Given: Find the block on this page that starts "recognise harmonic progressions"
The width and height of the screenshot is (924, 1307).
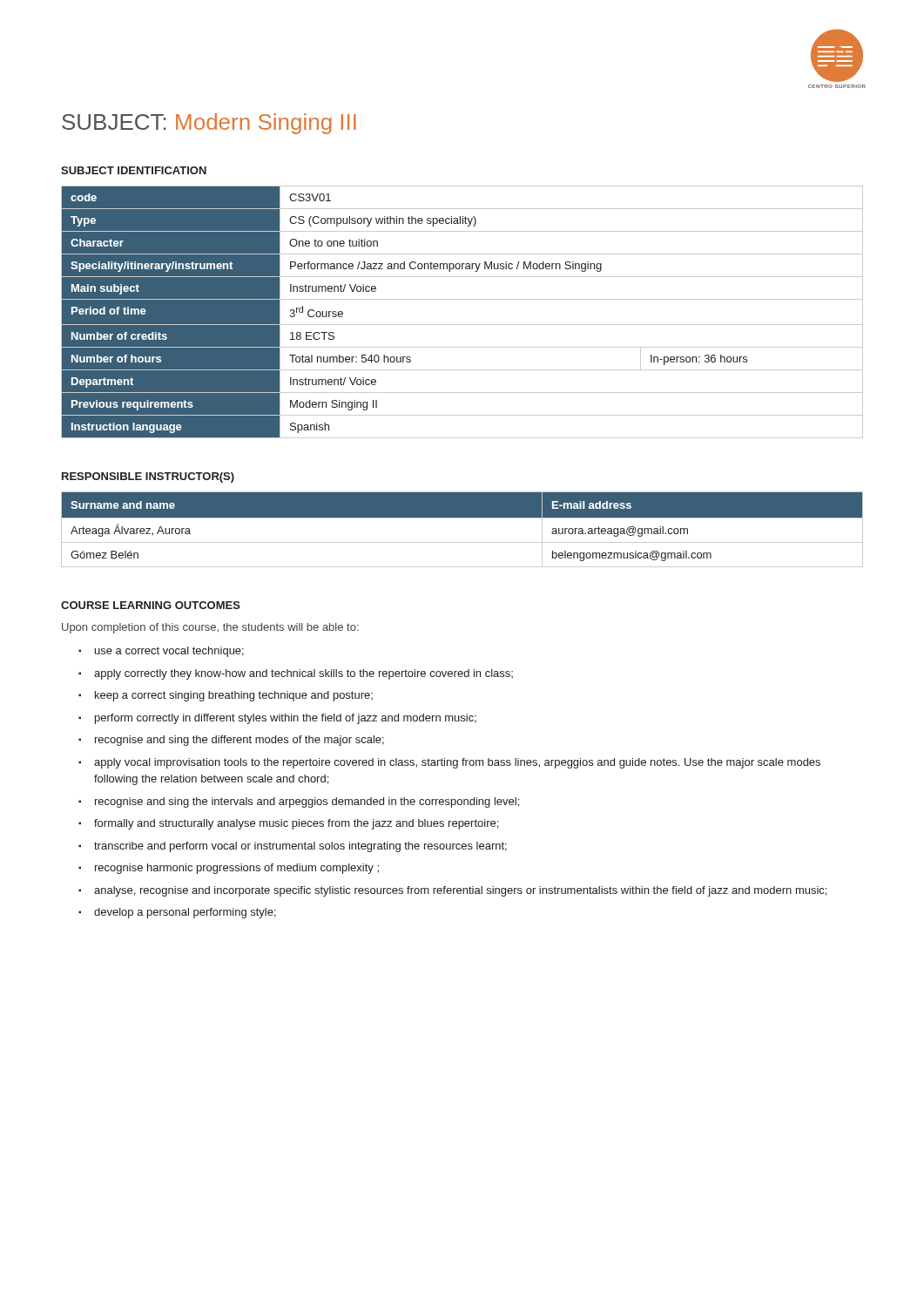Looking at the screenshot, I should point(237,868).
